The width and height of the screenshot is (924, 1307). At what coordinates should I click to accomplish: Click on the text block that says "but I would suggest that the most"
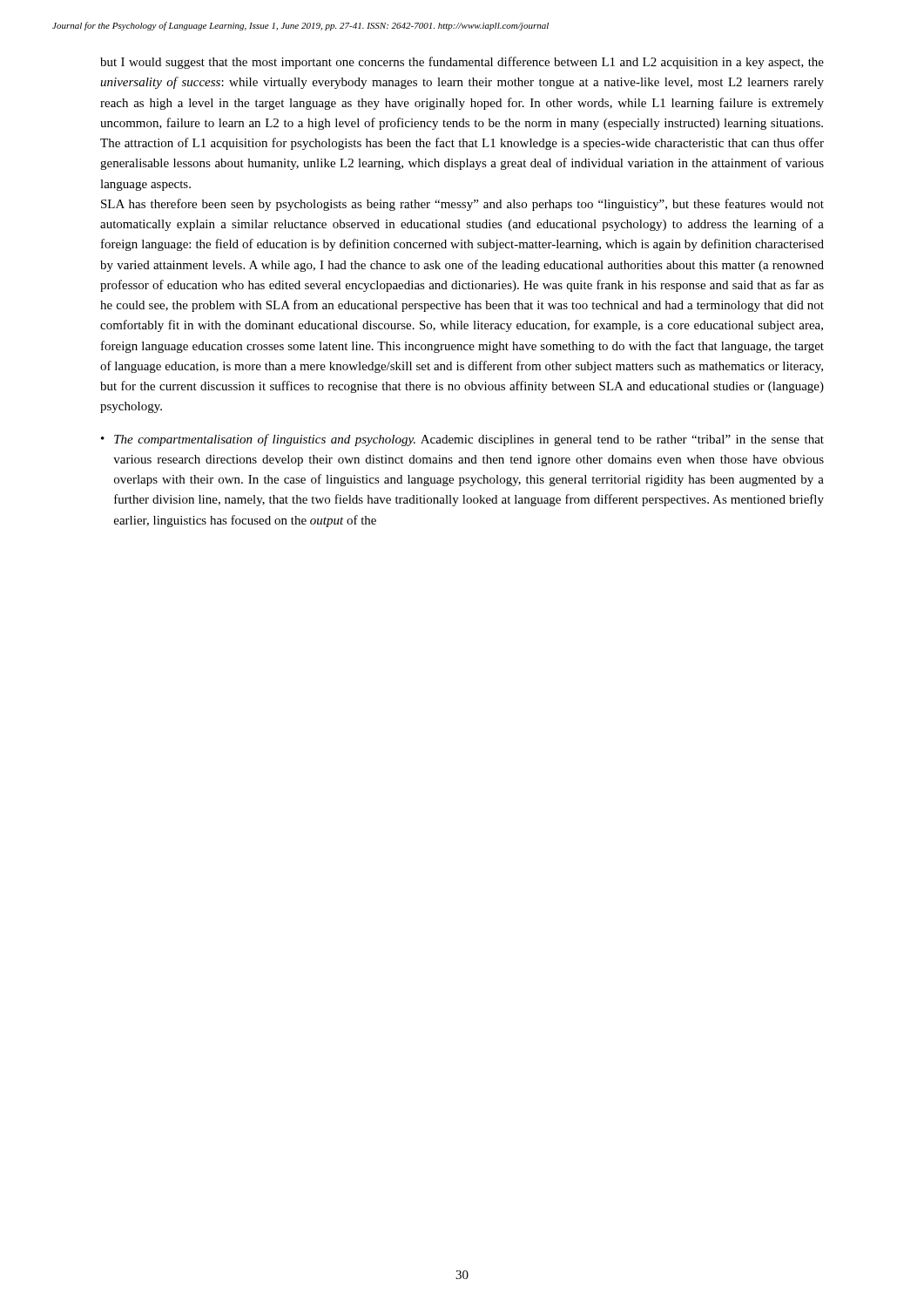click(x=462, y=123)
